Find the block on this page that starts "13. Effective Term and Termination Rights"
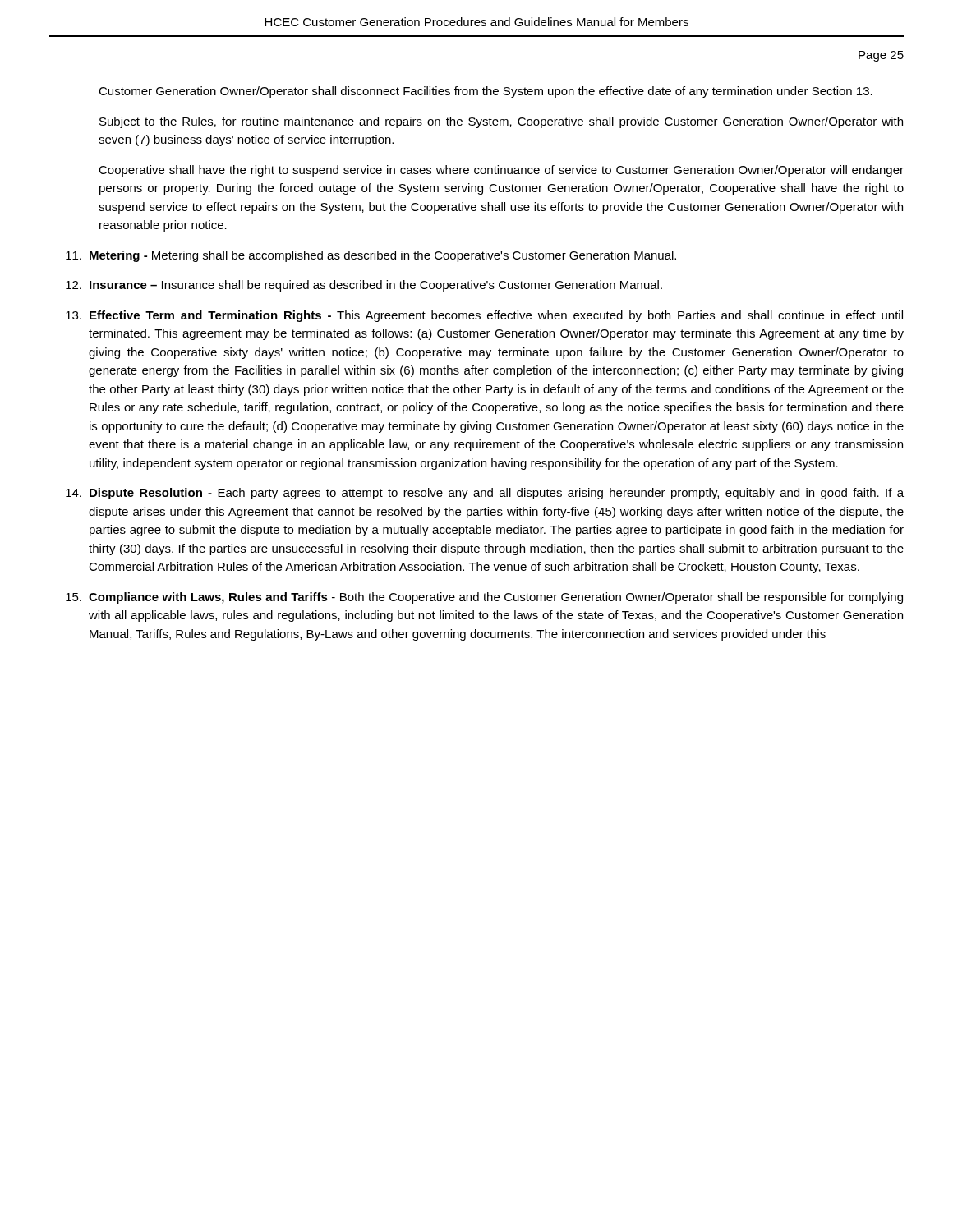The height and width of the screenshot is (1232, 953). (x=476, y=389)
